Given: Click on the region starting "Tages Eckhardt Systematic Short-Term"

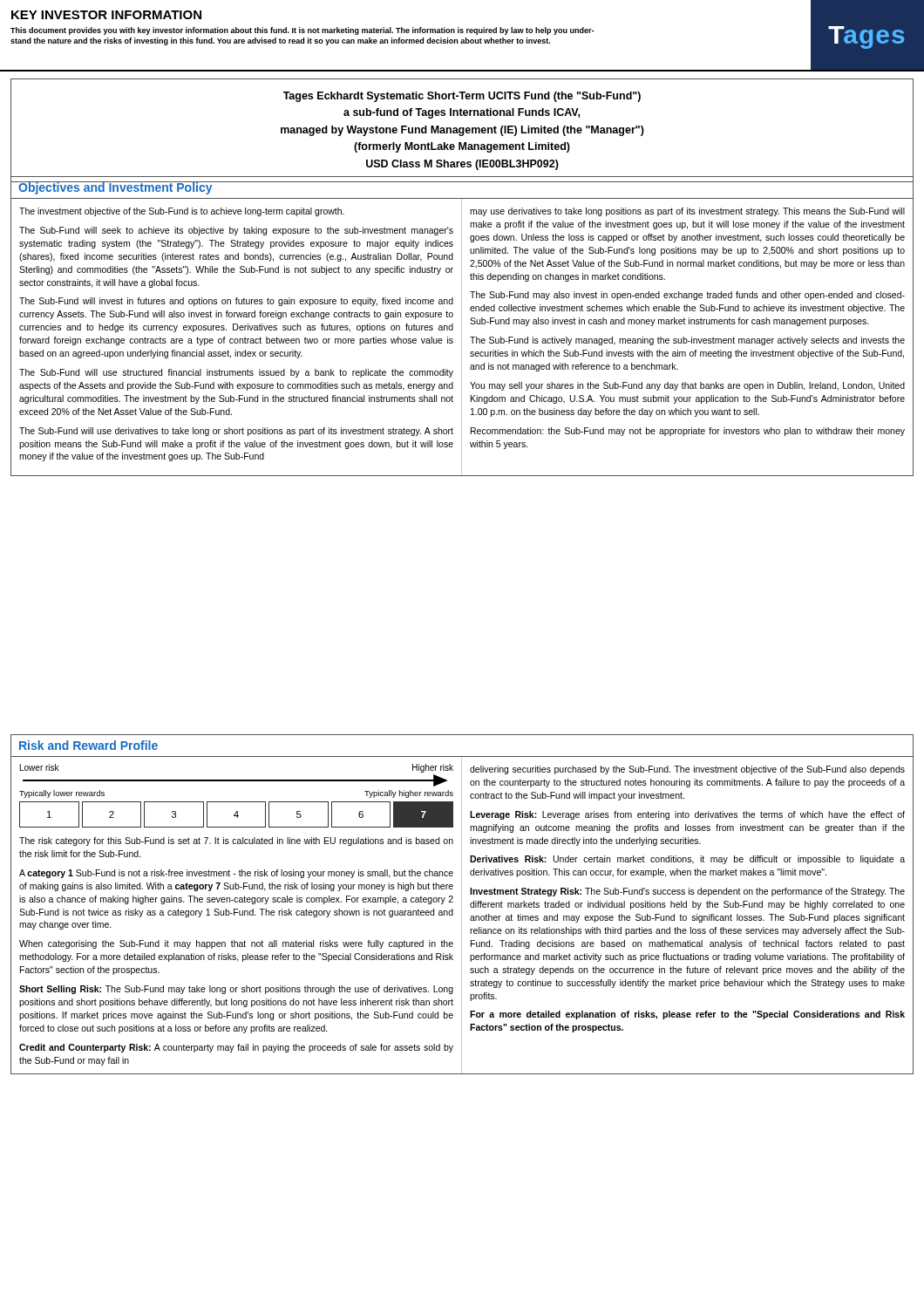Looking at the screenshot, I should (462, 130).
